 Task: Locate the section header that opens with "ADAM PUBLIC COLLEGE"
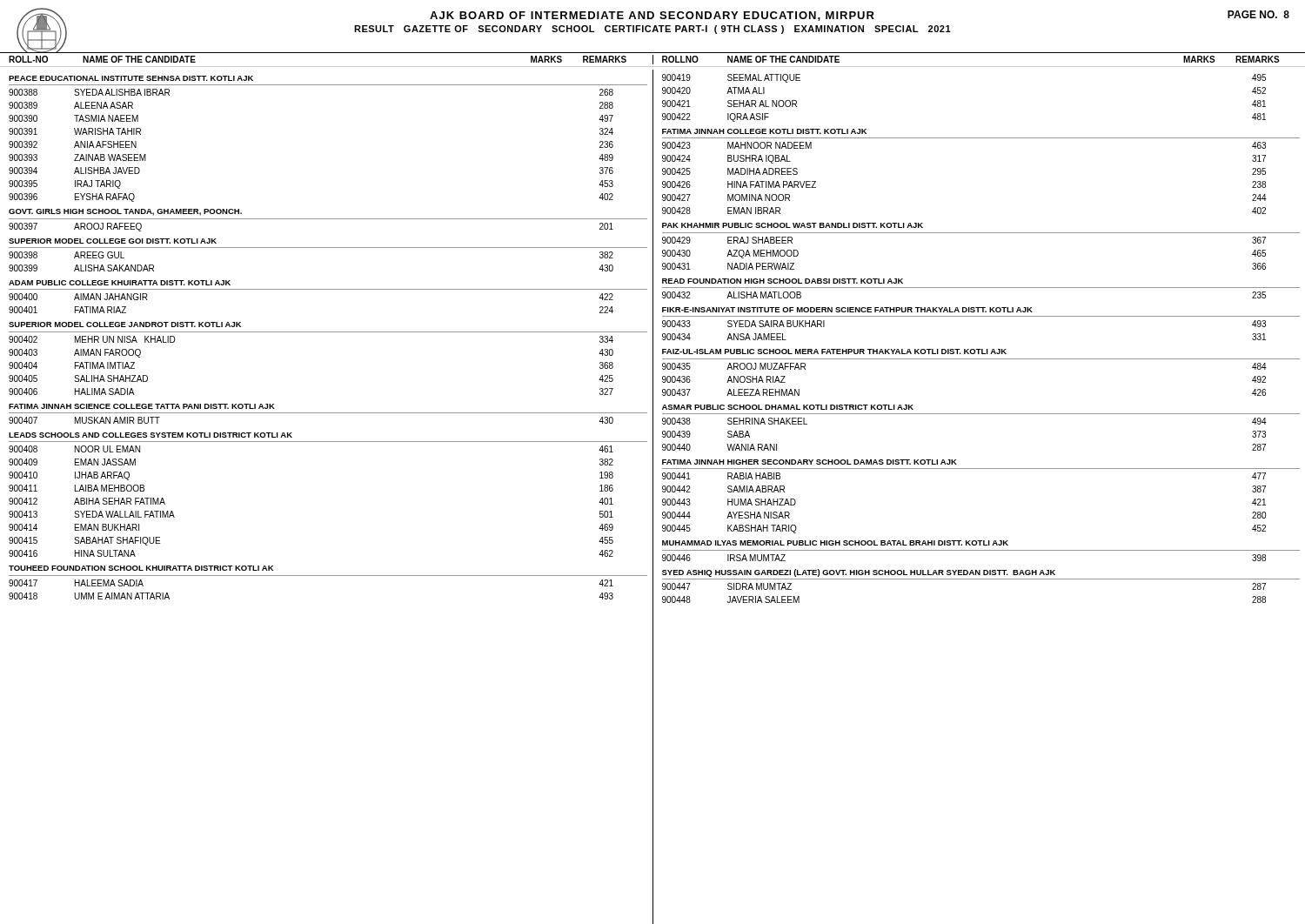[120, 282]
